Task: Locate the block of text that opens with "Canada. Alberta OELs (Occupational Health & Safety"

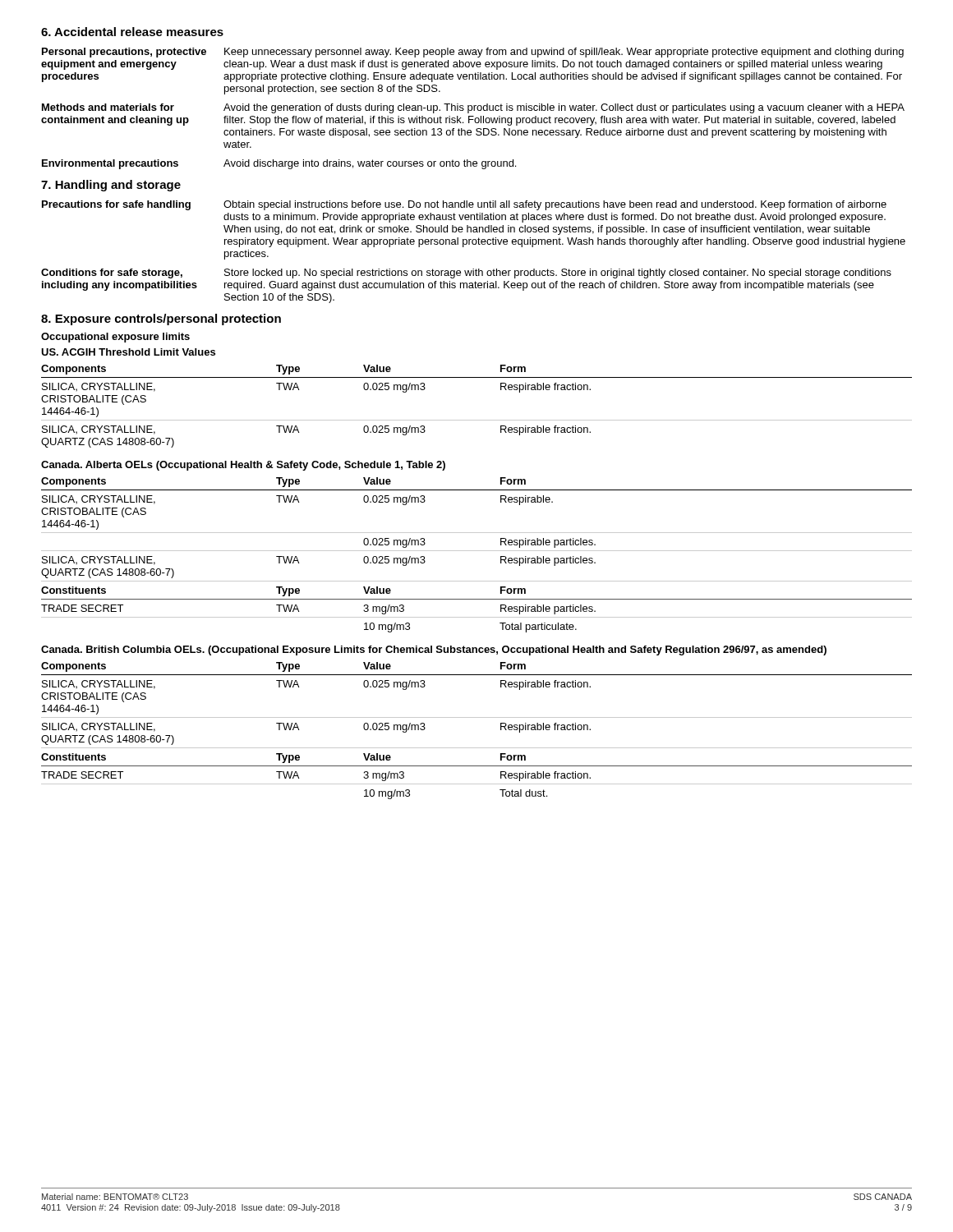Action: [243, 464]
